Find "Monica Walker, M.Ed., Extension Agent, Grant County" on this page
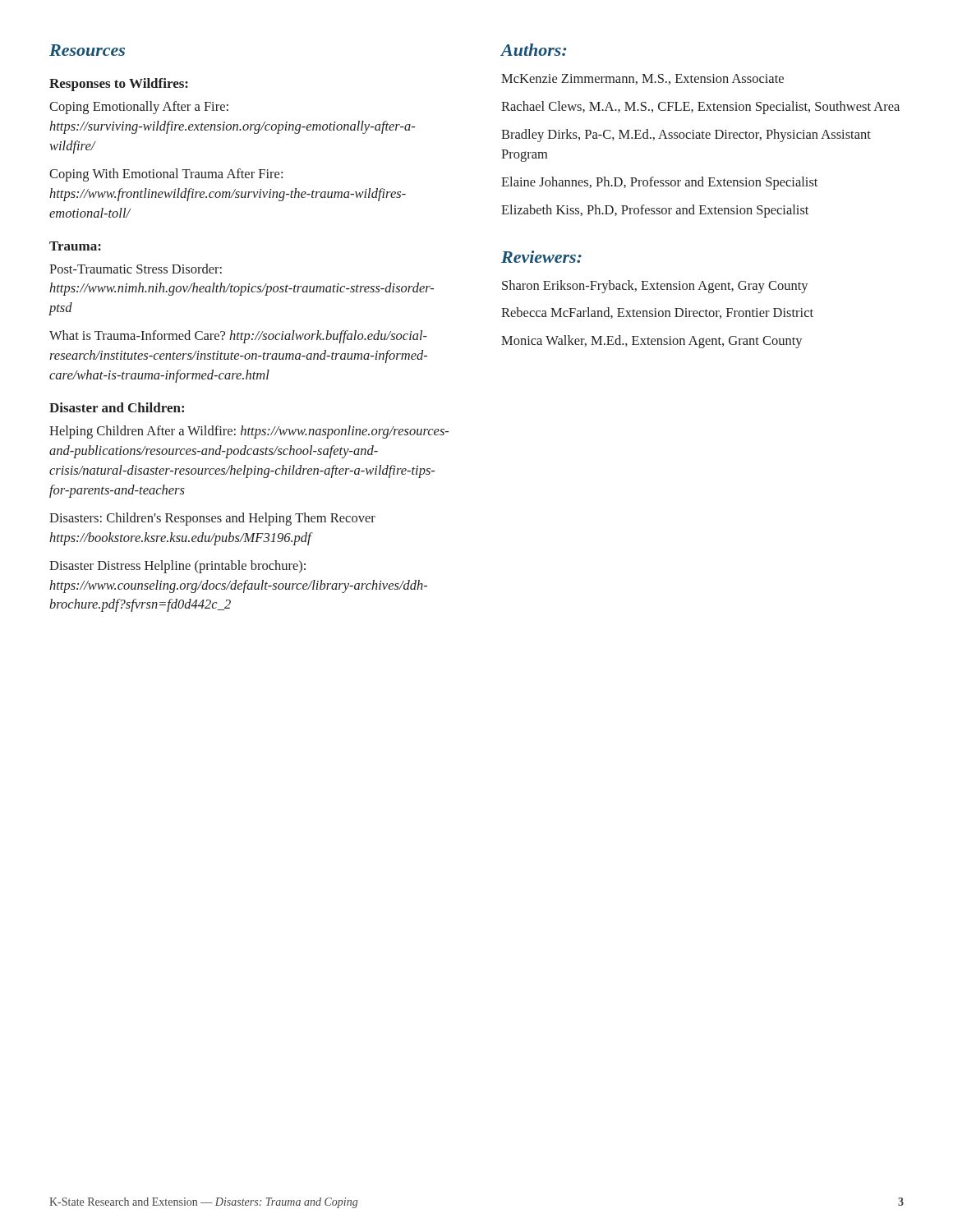 coord(702,341)
